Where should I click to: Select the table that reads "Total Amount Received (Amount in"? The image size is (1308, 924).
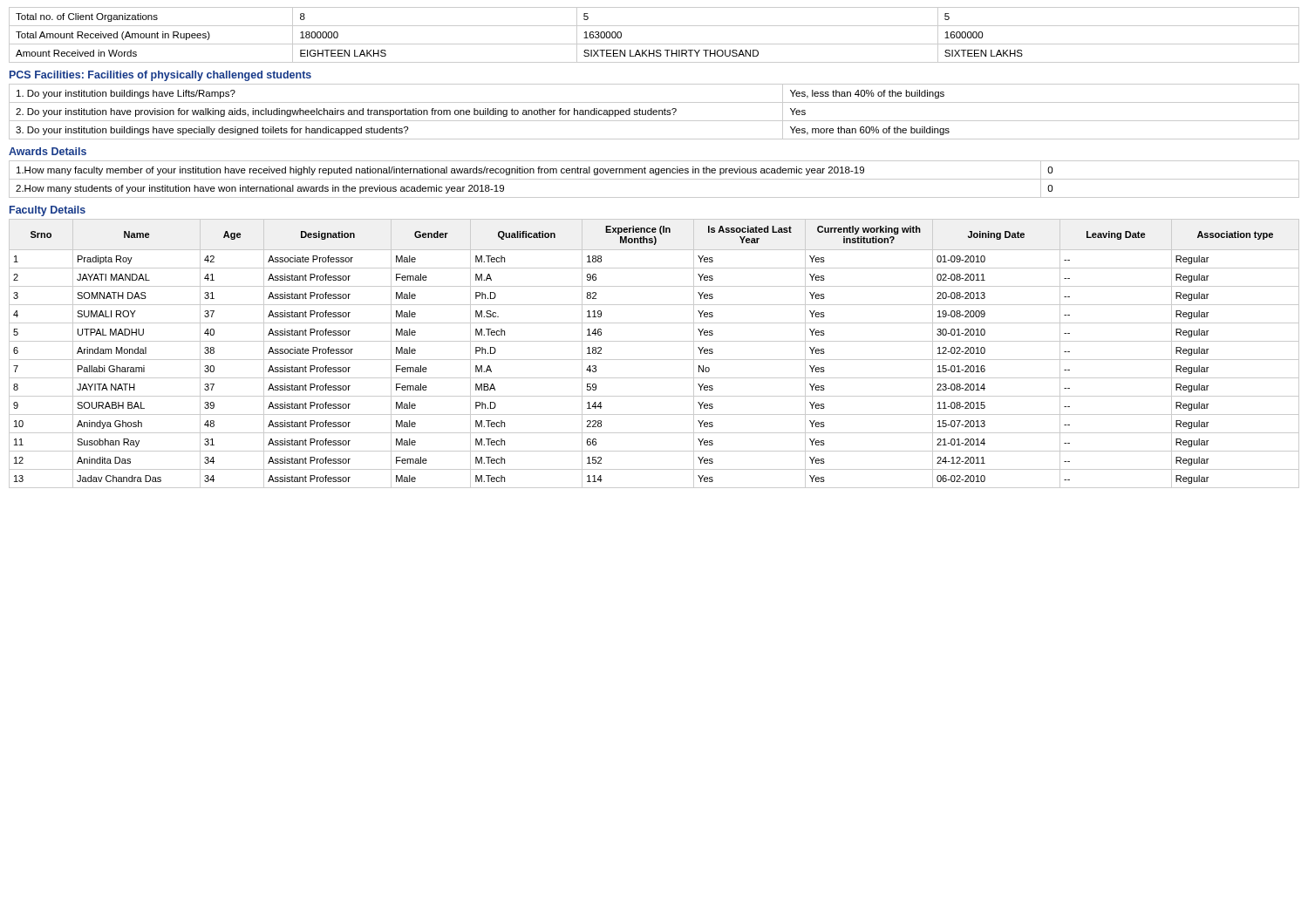click(654, 35)
